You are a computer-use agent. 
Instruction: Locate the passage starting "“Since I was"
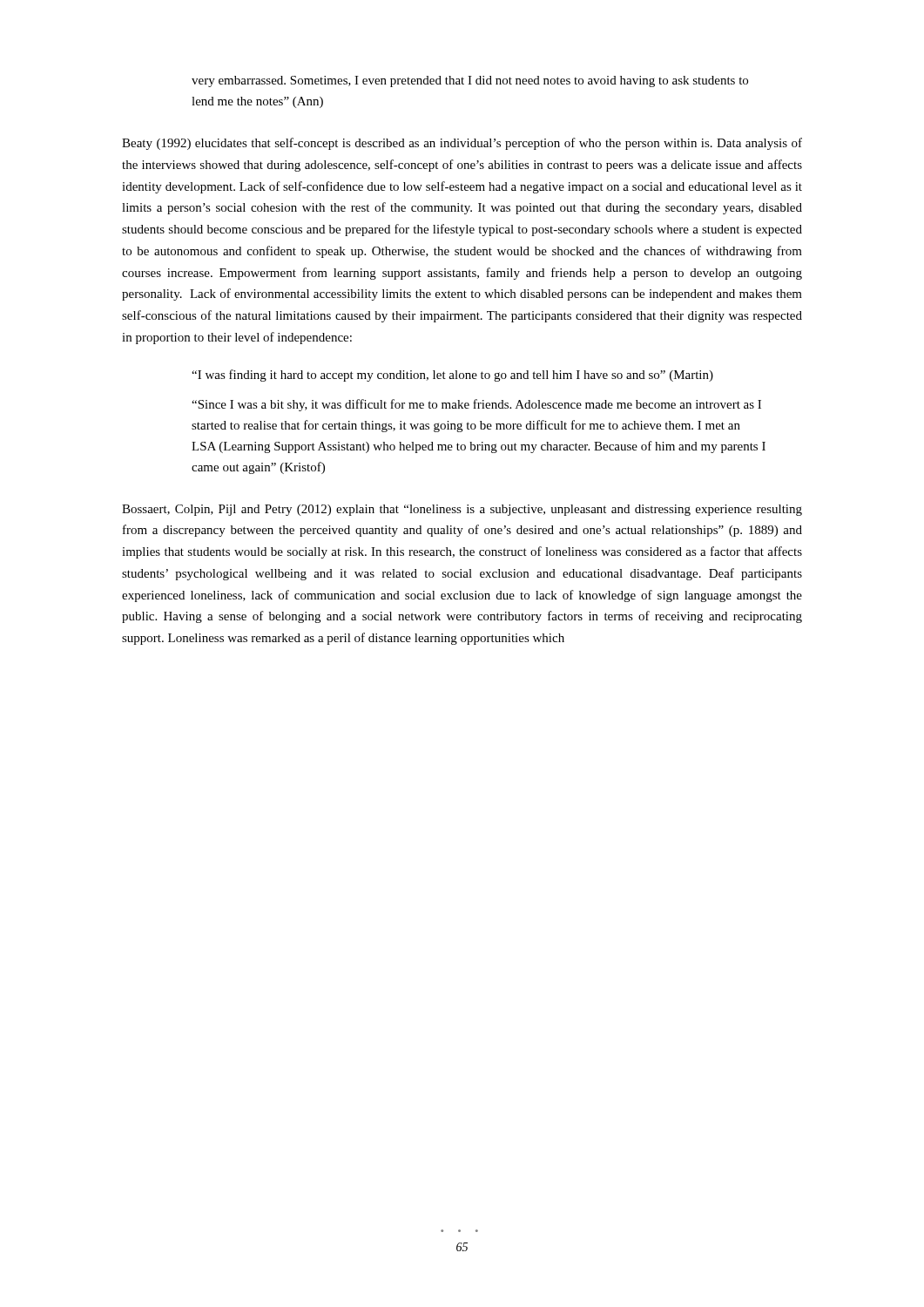[479, 435]
